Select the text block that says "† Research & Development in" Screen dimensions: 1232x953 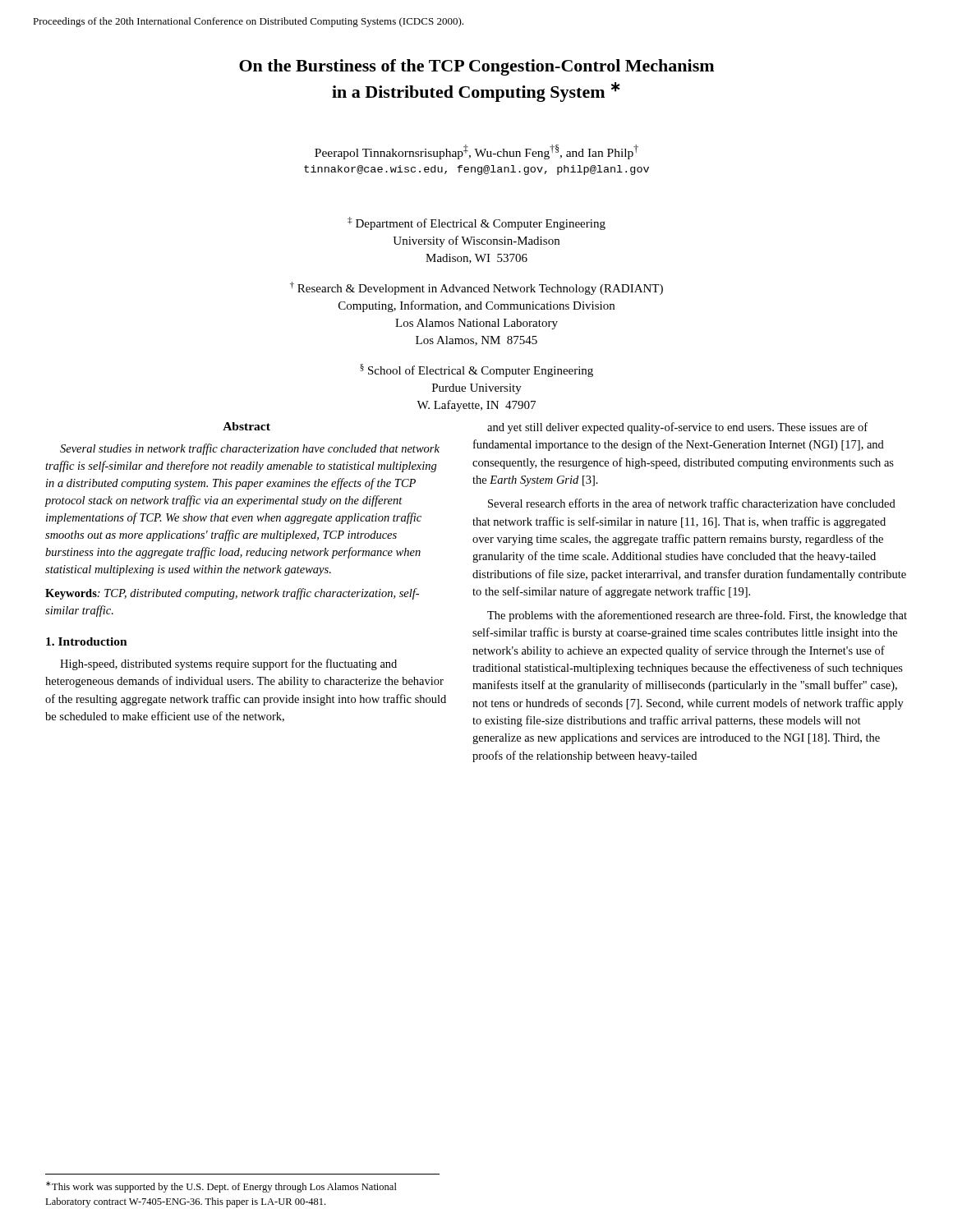coord(476,313)
